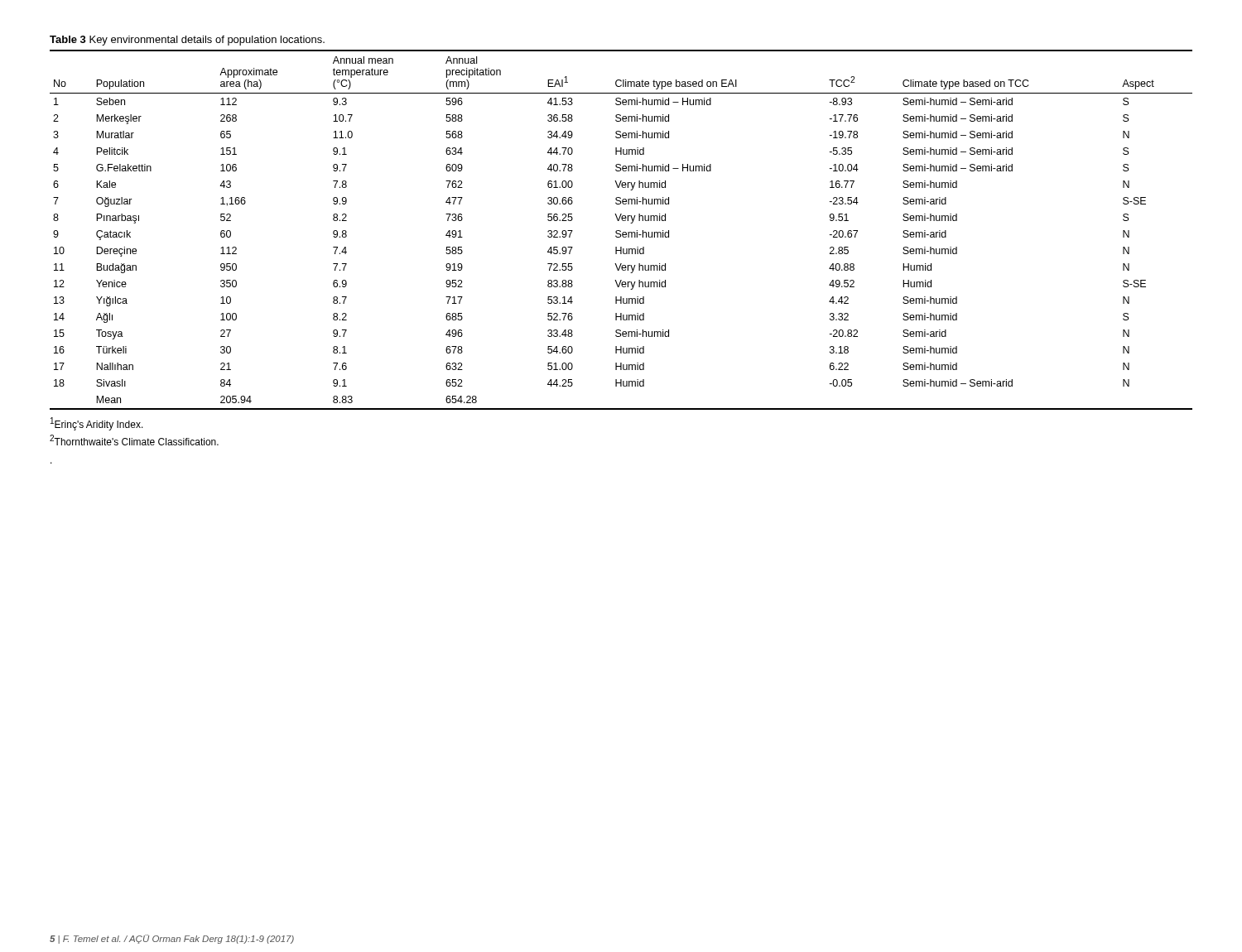Locate the text block starting "1Erinç's Aridity Index."
1242x952 pixels.
97,423
